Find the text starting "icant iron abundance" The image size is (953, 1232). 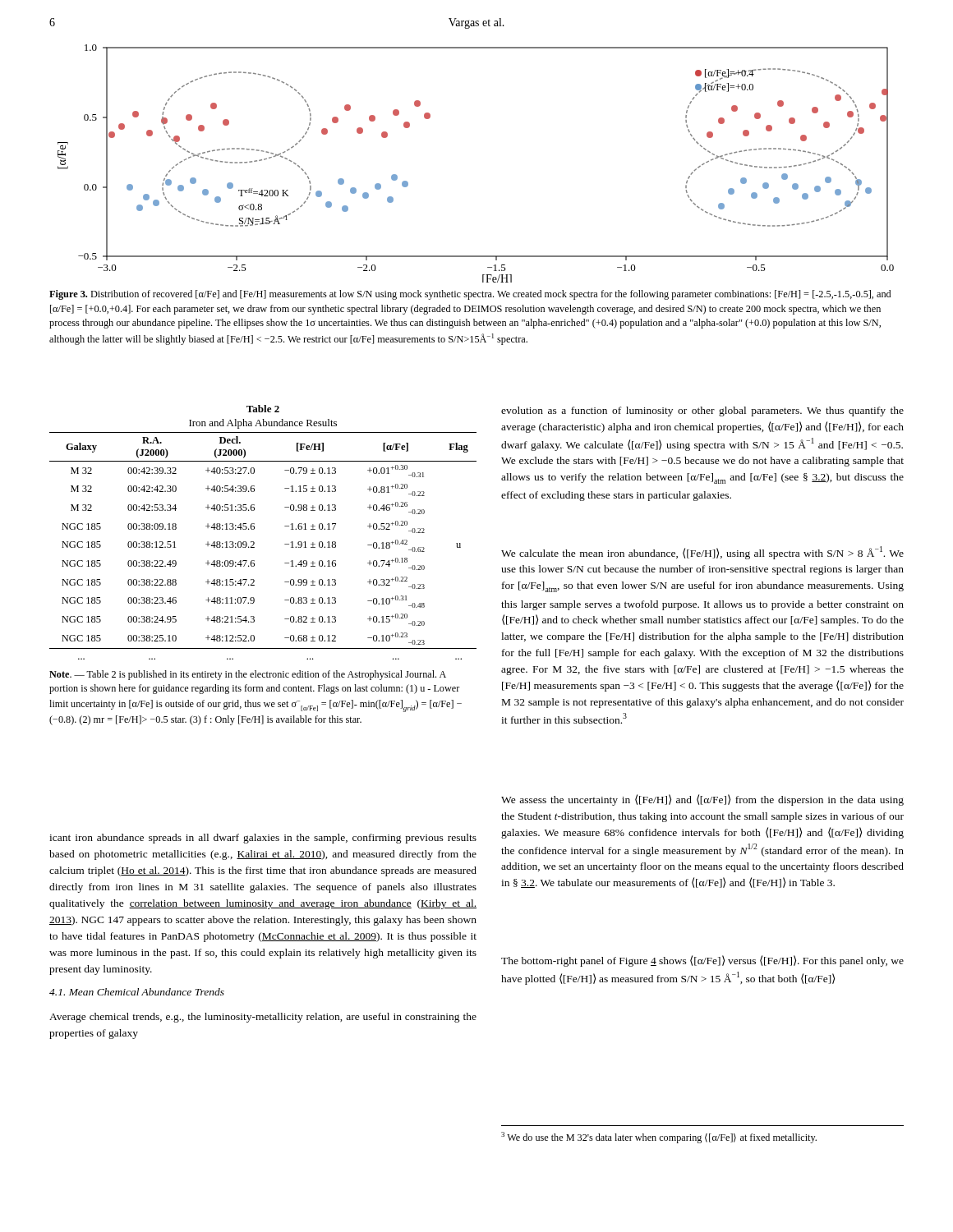pos(263,903)
